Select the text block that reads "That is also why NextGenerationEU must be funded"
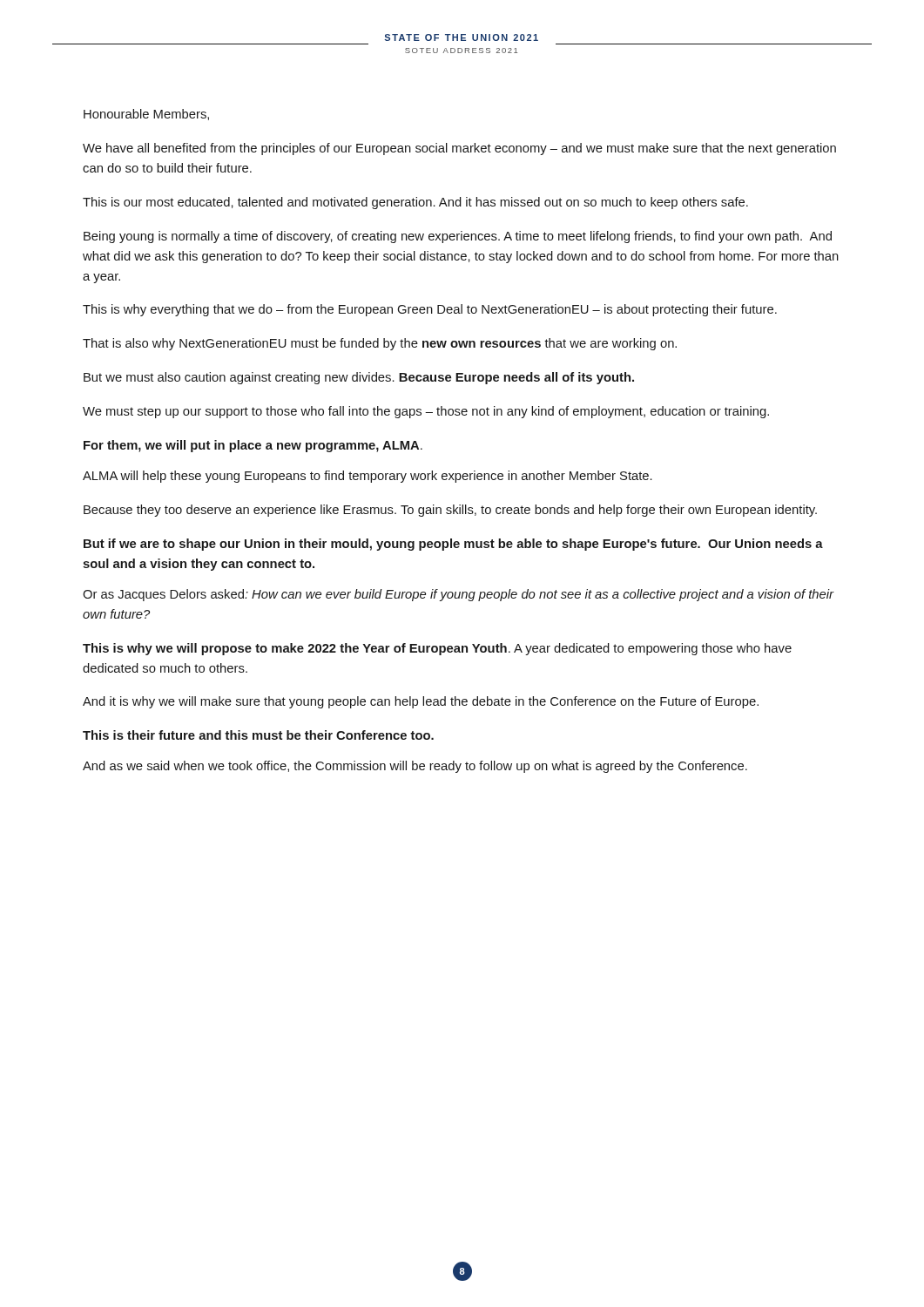Screen dimensions: 1307x924 coord(380,344)
